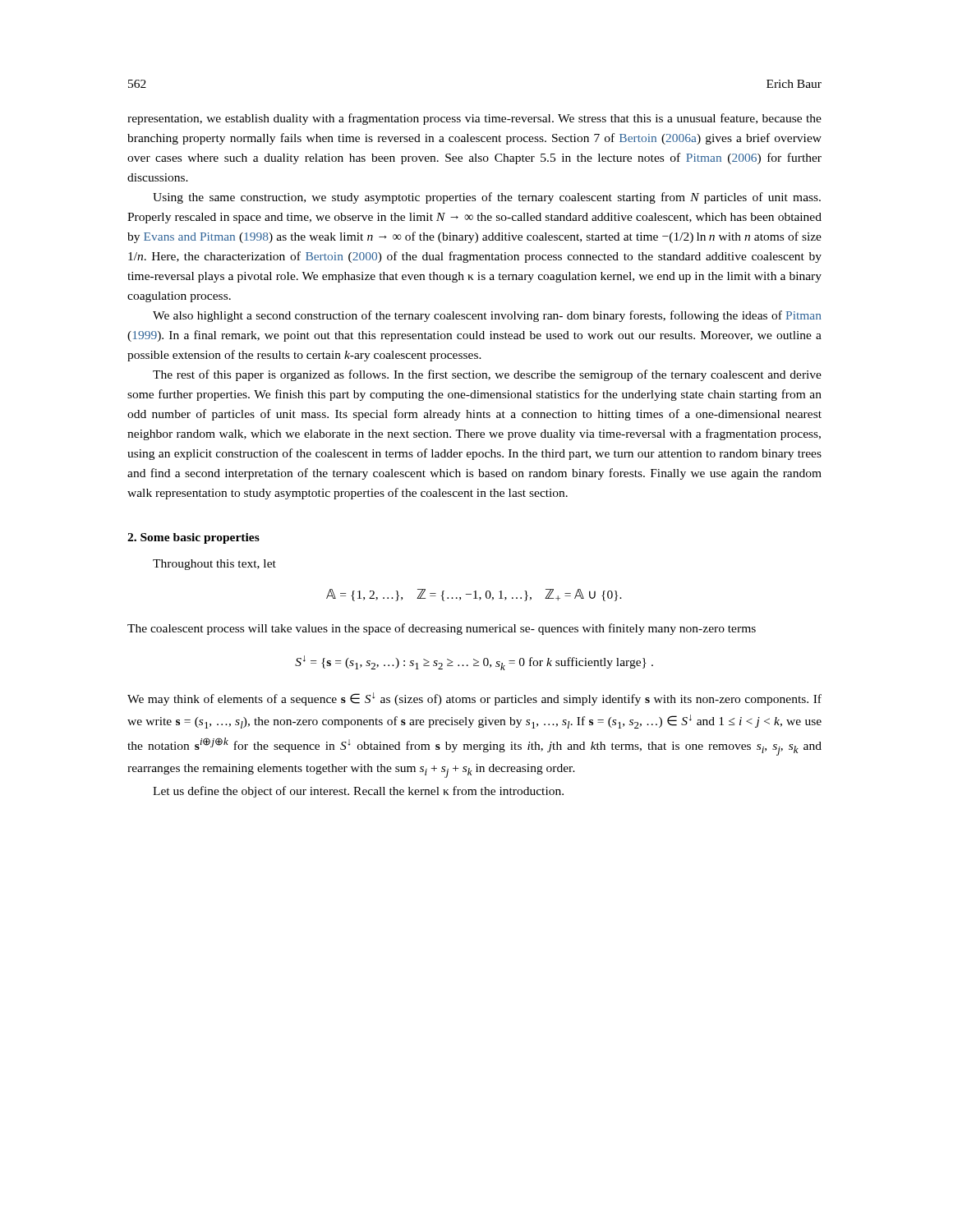
Task: Select the section header with the text "2. Some basic properties"
Action: (193, 537)
